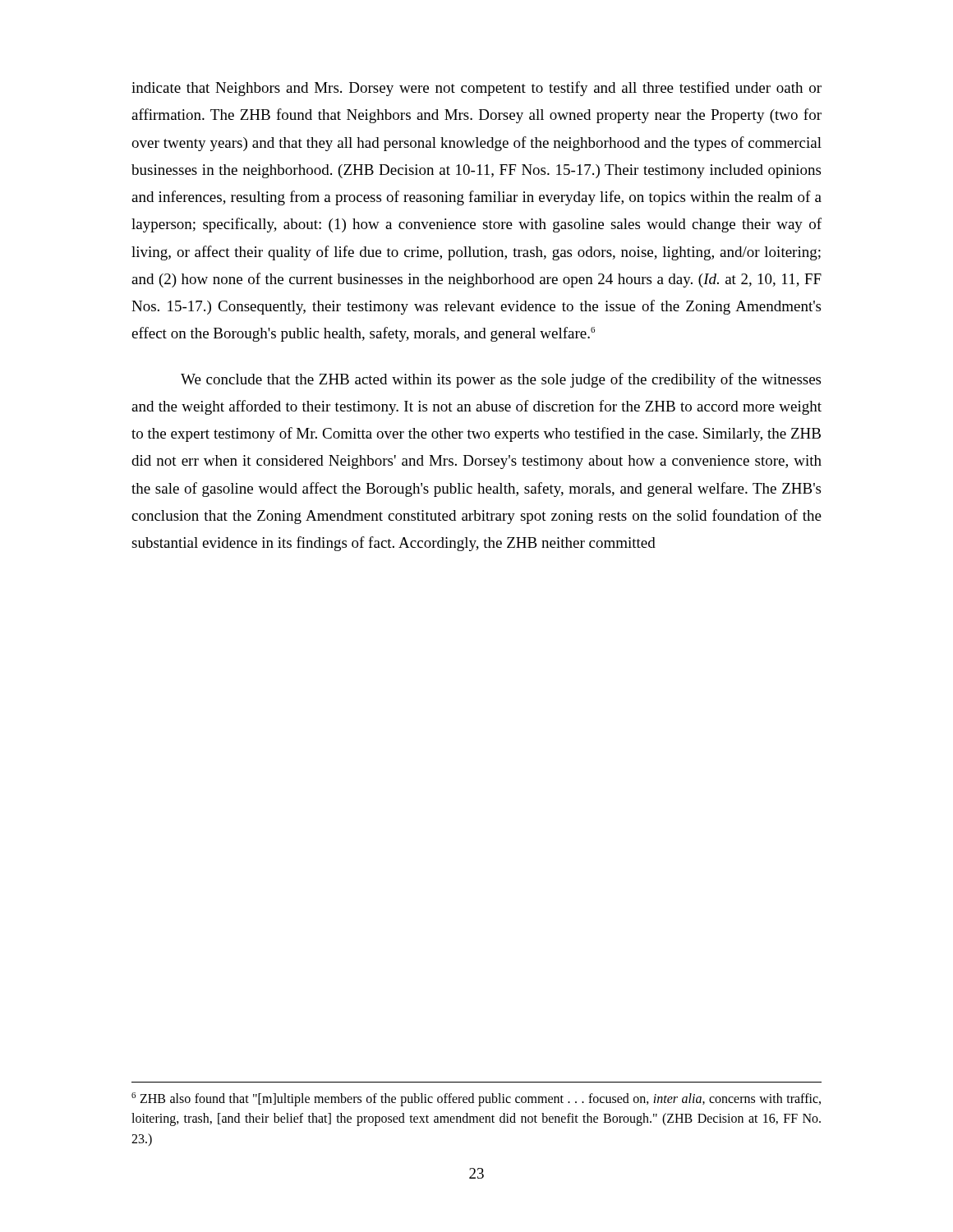Click the passage that begins "We conclude that the ZHB"
Image resolution: width=953 pixels, height=1232 pixels.
(x=476, y=461)
